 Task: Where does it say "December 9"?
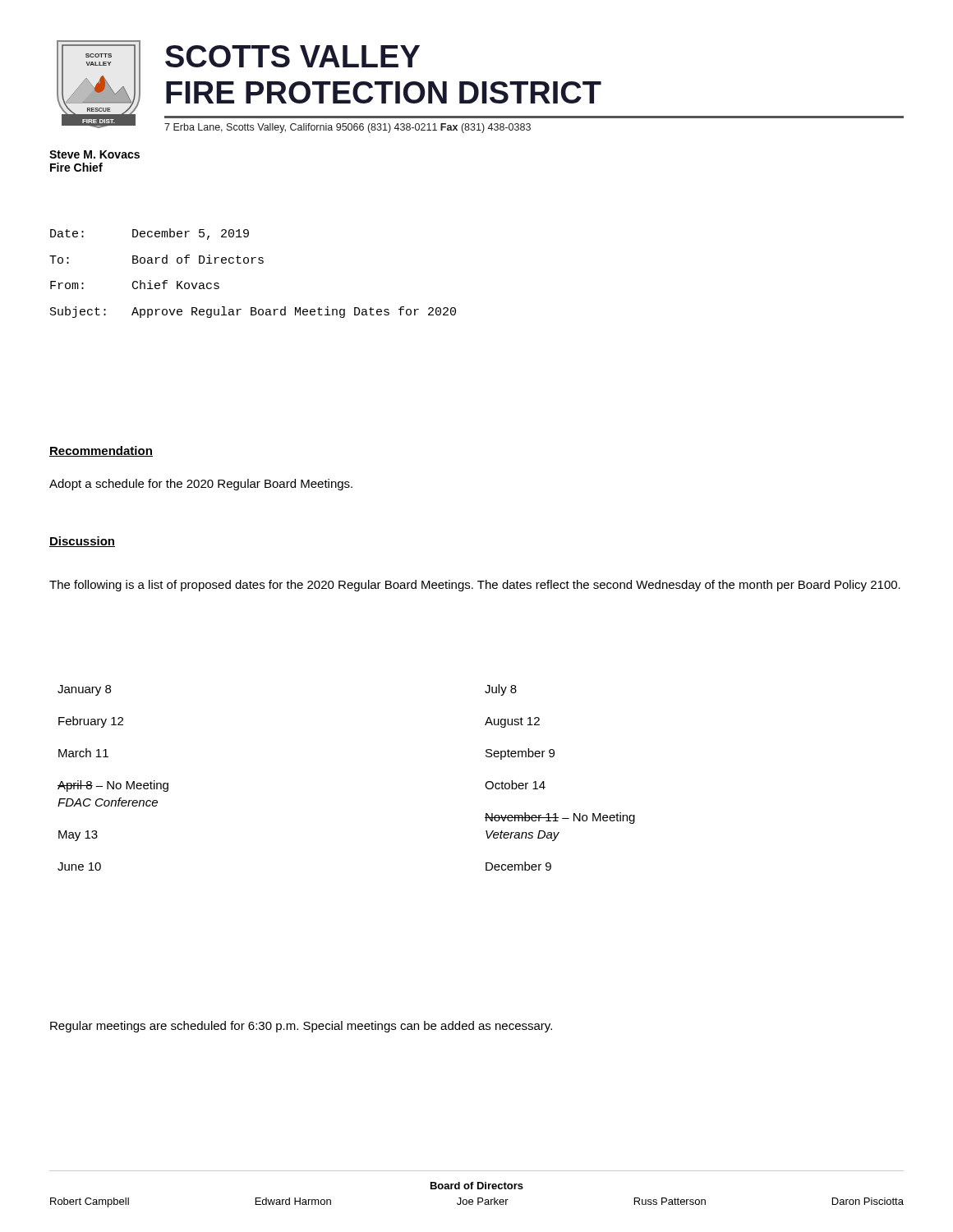point(518,866)
